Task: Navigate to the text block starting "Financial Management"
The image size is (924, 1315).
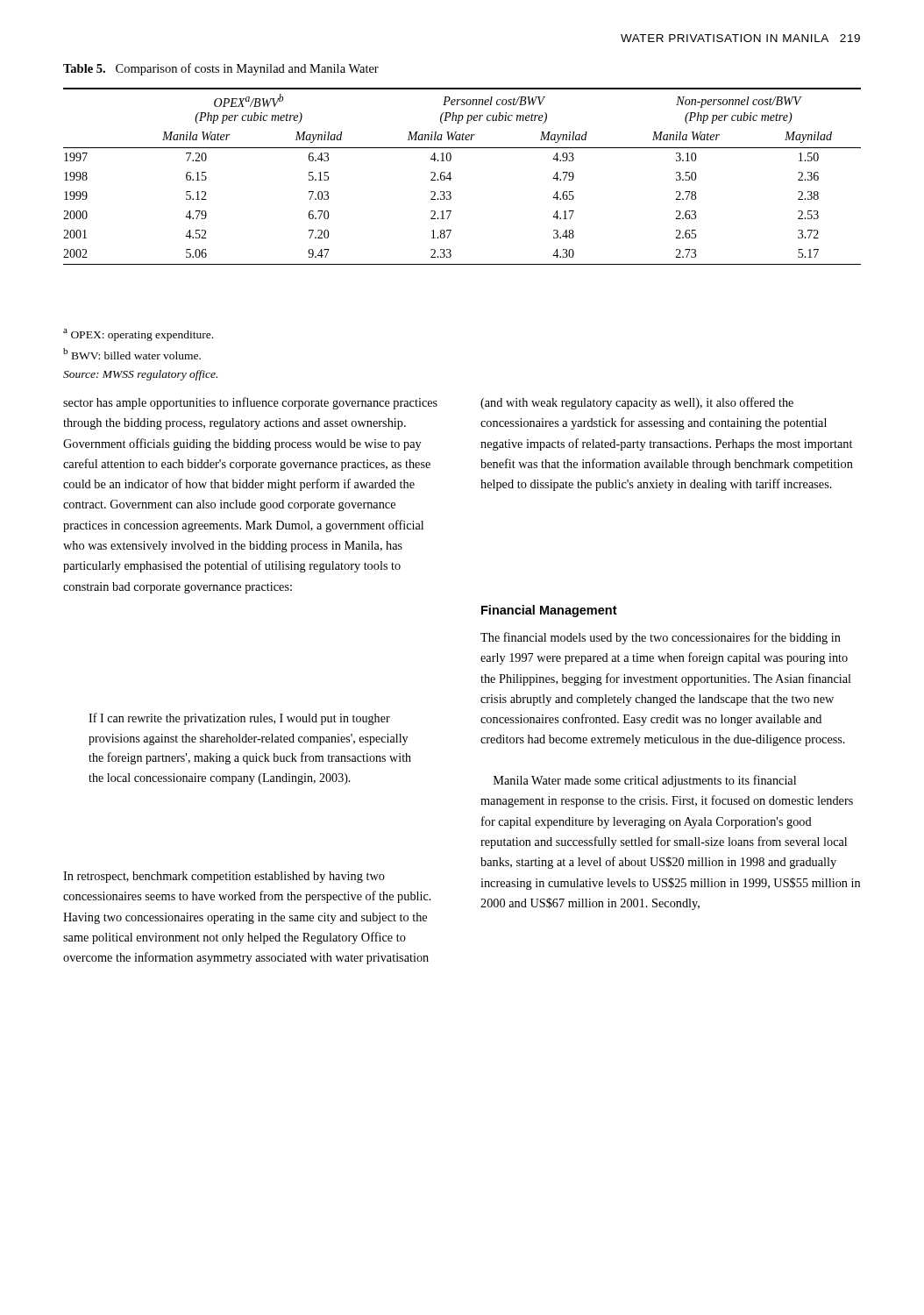Action: point(549,610)
